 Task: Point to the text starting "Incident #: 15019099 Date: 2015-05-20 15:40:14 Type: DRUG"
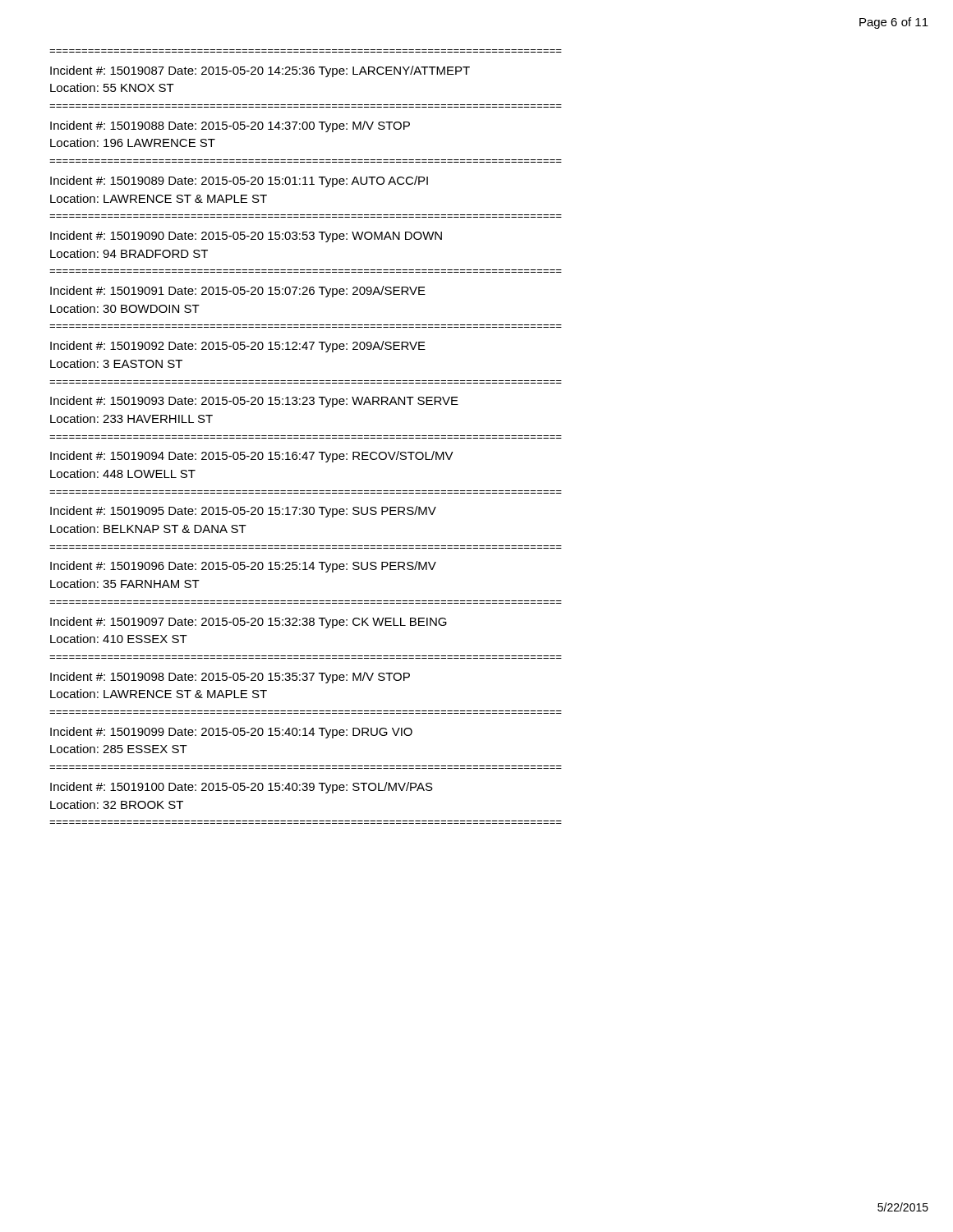[231, 740]
